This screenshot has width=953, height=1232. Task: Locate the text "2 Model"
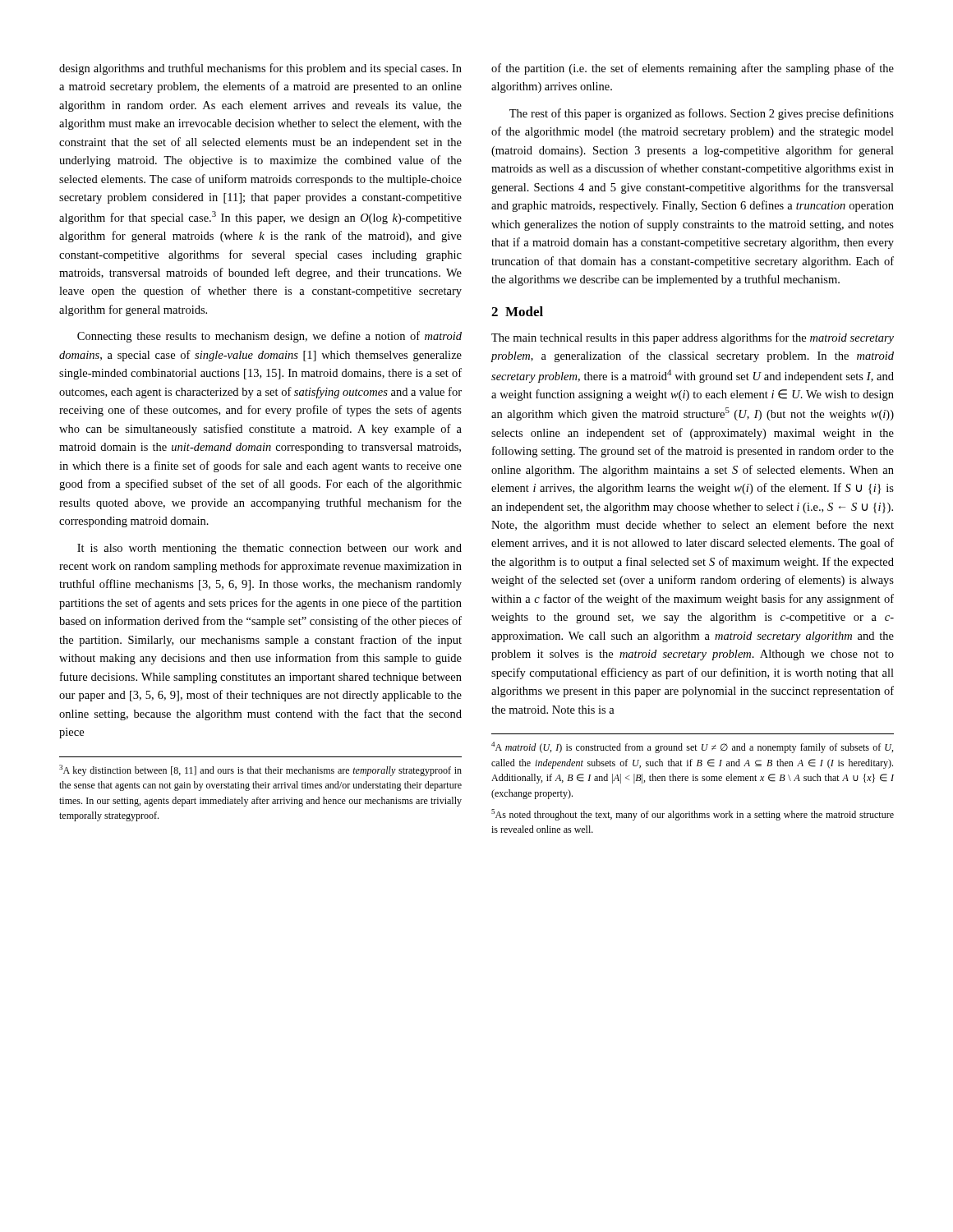(x=517, y=311)
